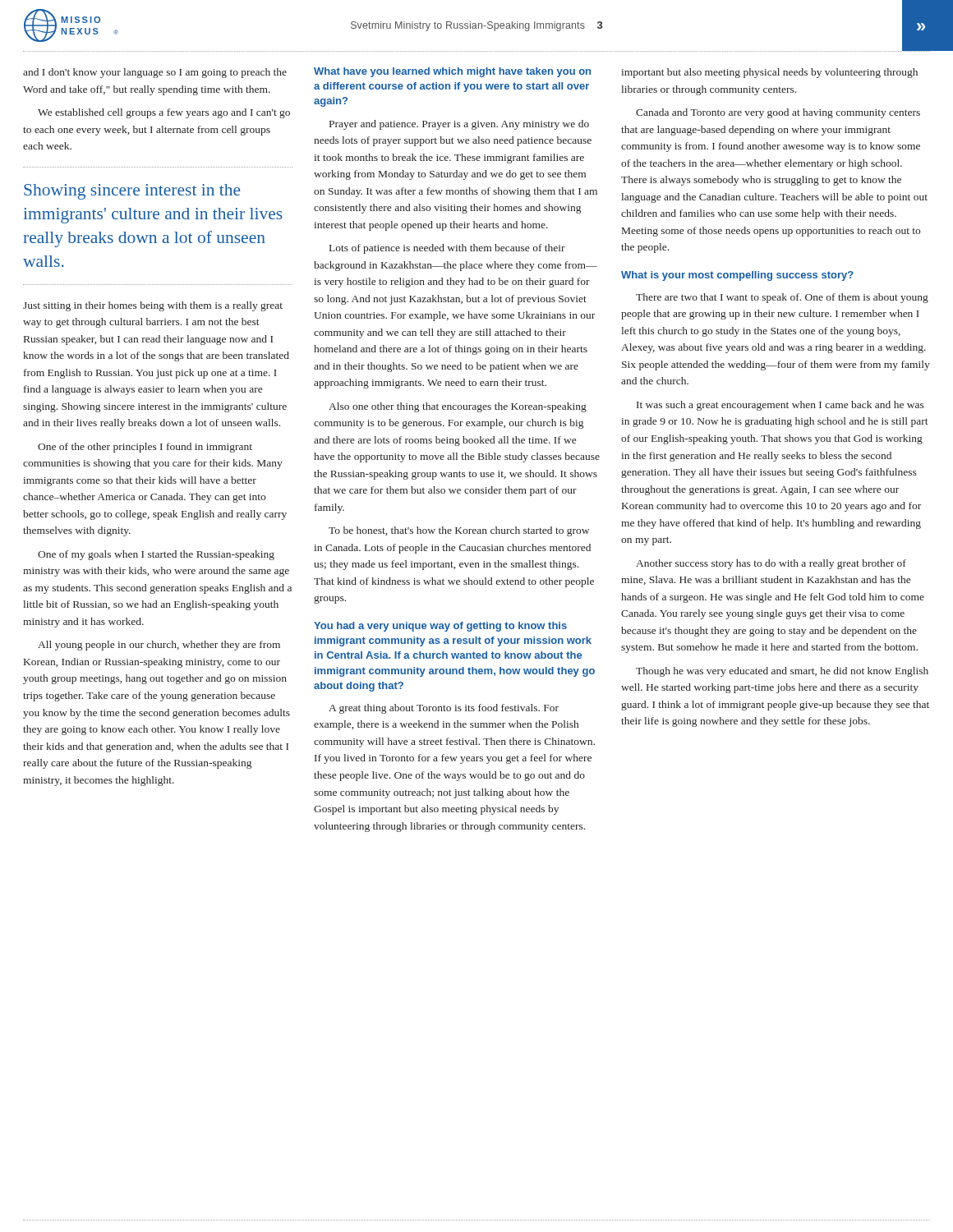
Task: Navigate to the text block starting "You had a very unique way of"
Action: [454, 655]
